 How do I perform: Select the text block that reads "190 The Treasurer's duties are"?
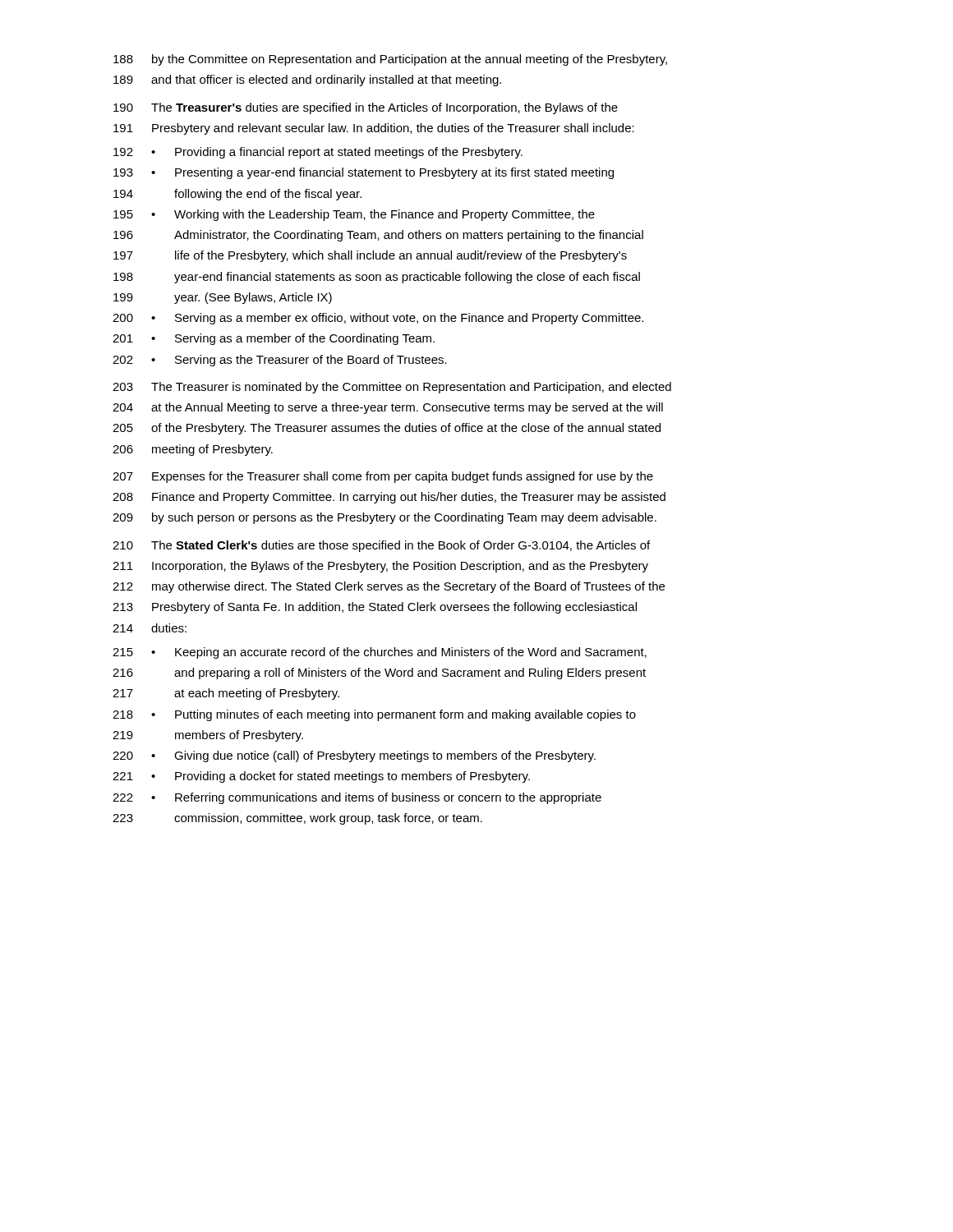pos(476,117)
